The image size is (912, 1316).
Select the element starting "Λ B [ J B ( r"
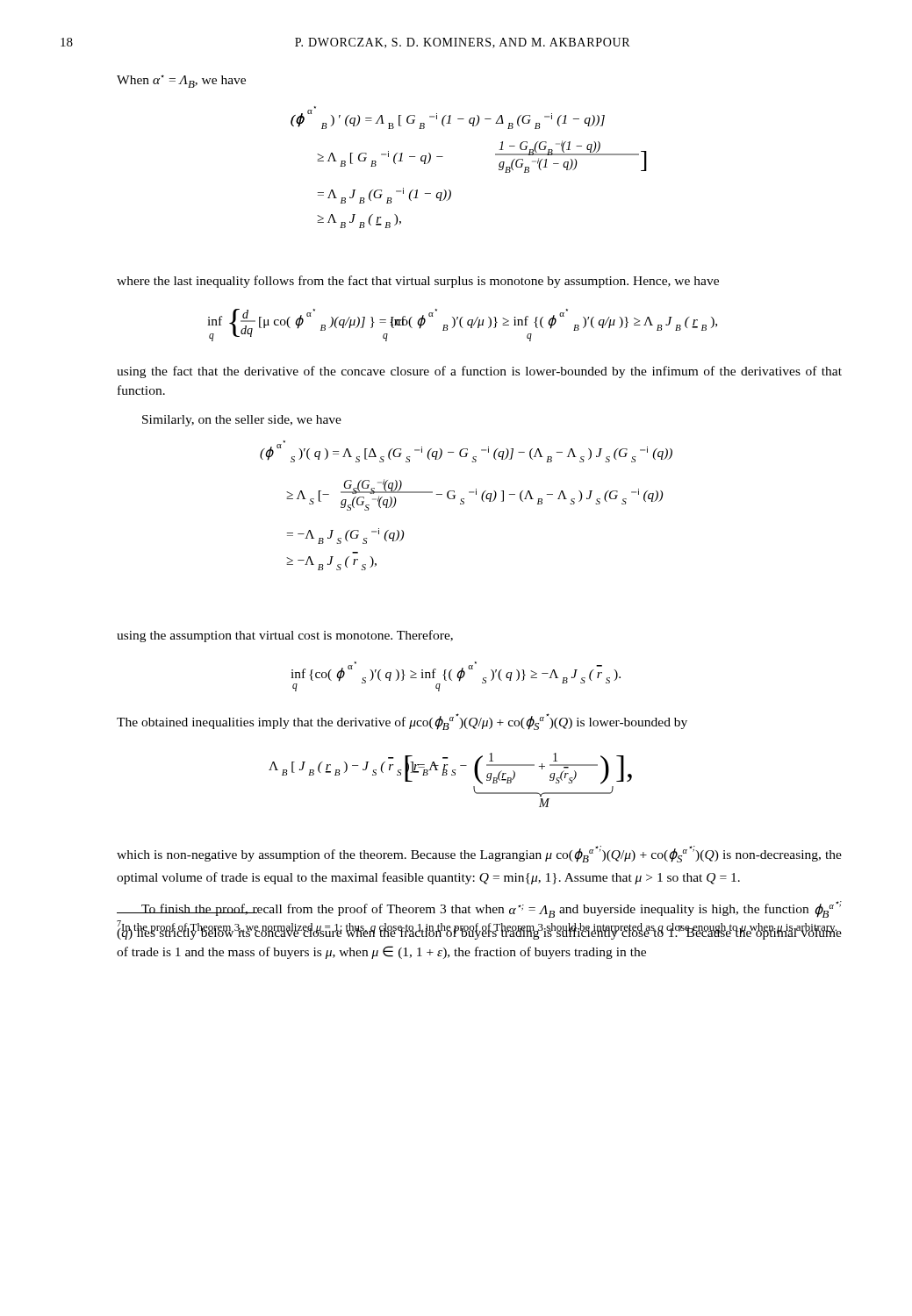coord(479,784)
